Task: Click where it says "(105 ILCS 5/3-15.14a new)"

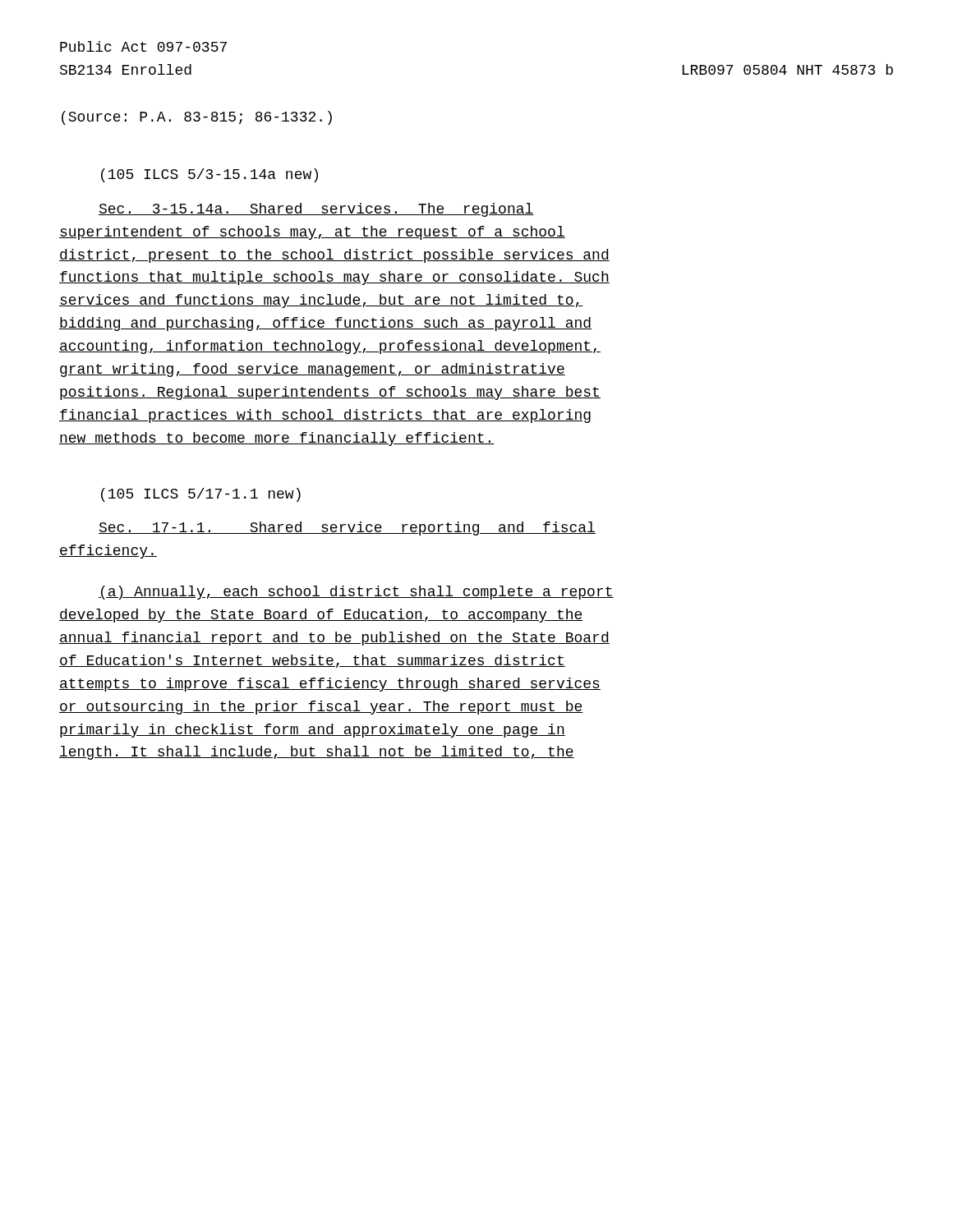Action: 209,175
